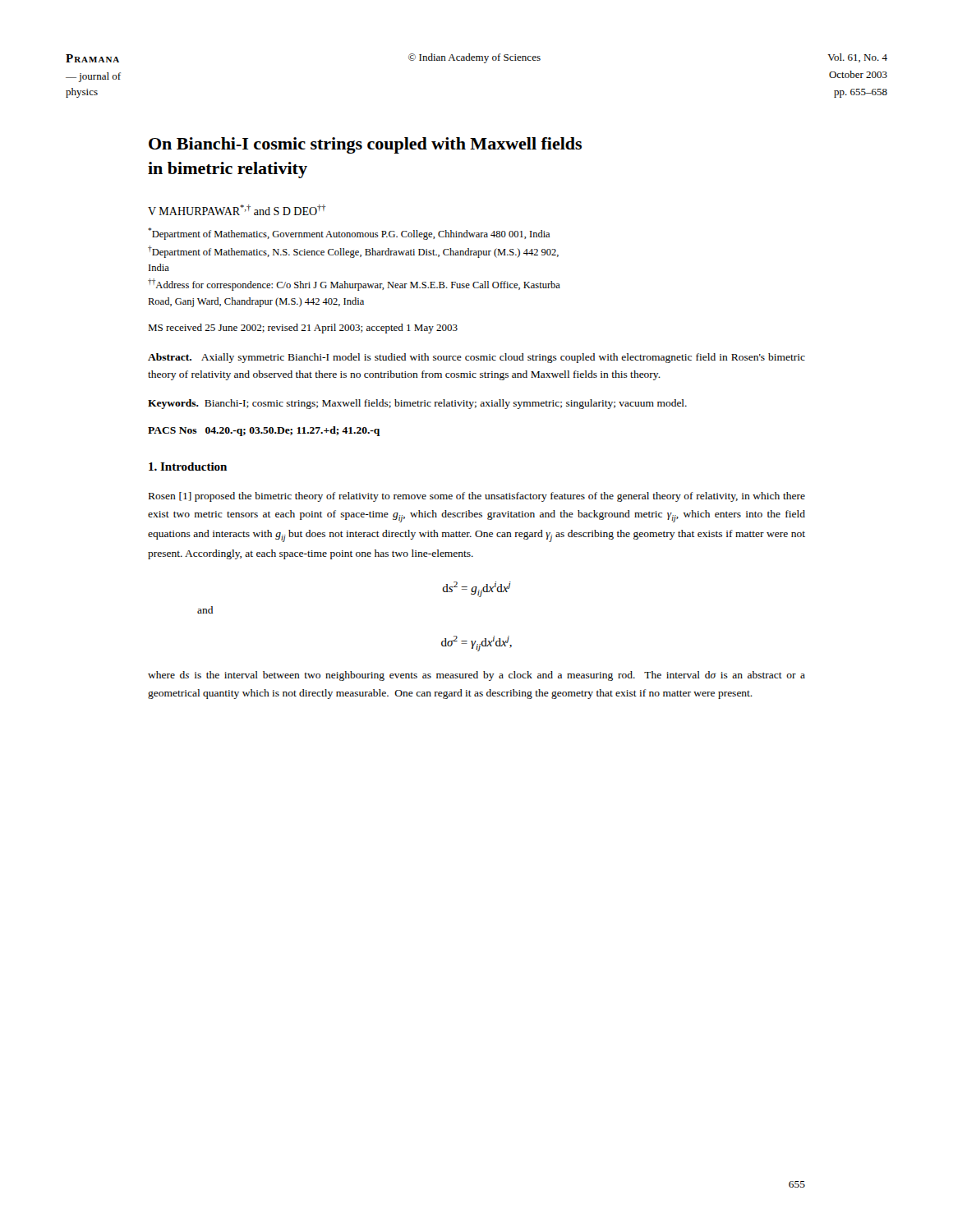
Task: Click on the region starting "dσ2 = γijdxidxj,"
Action: point(476,642)
